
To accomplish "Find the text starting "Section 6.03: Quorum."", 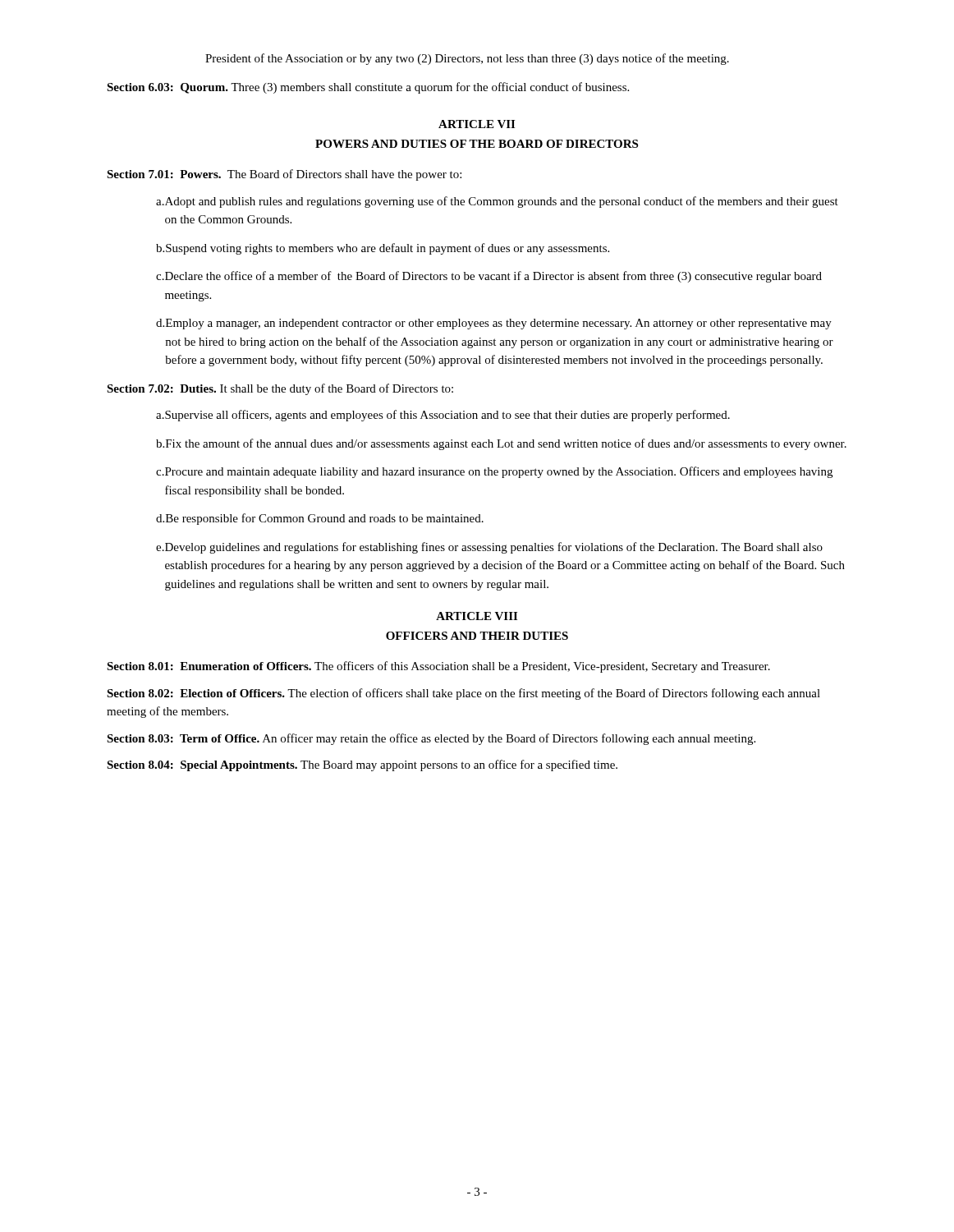I will coord(368,87).
